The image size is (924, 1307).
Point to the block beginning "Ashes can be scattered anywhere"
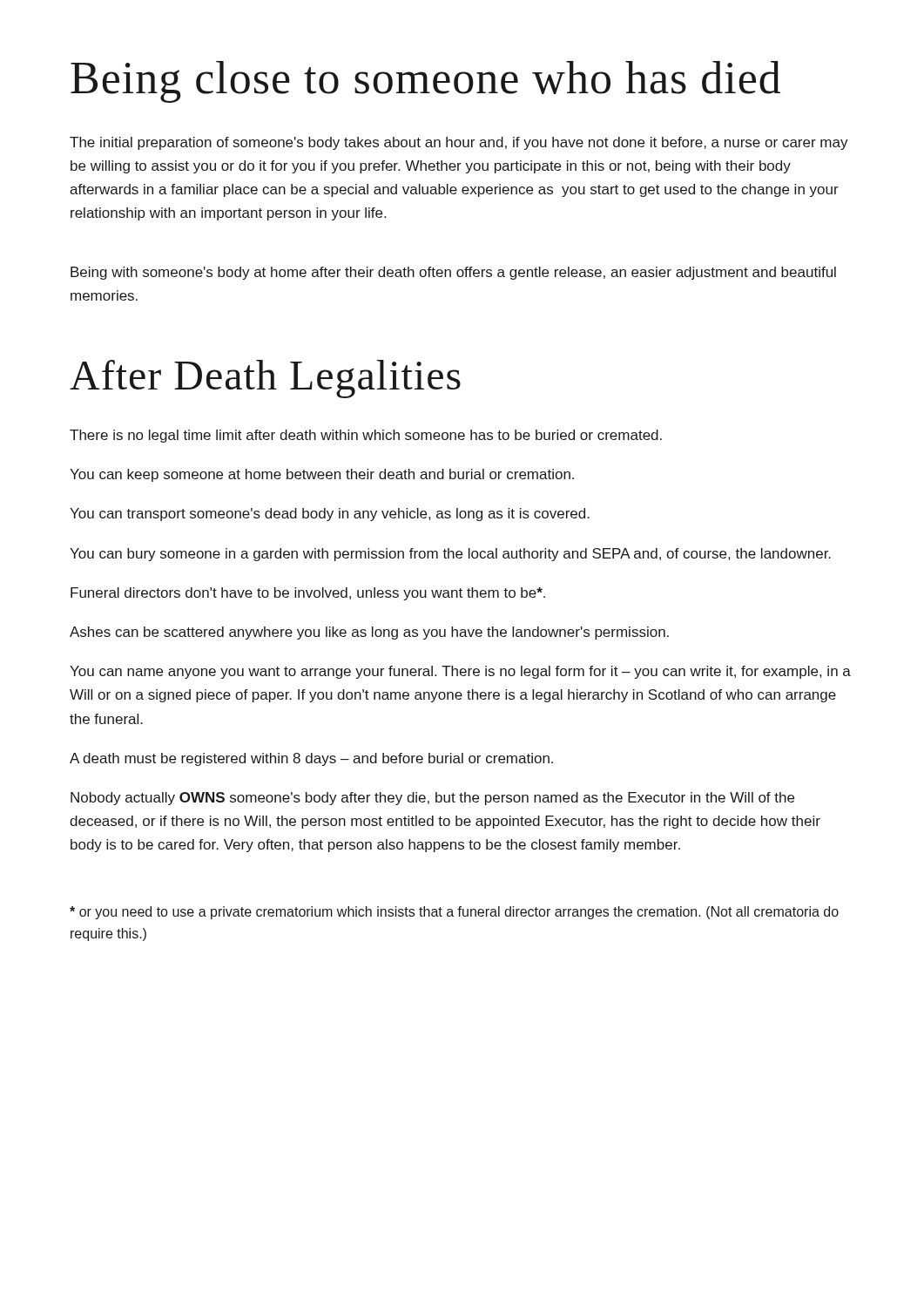click(x=462, y=632)
